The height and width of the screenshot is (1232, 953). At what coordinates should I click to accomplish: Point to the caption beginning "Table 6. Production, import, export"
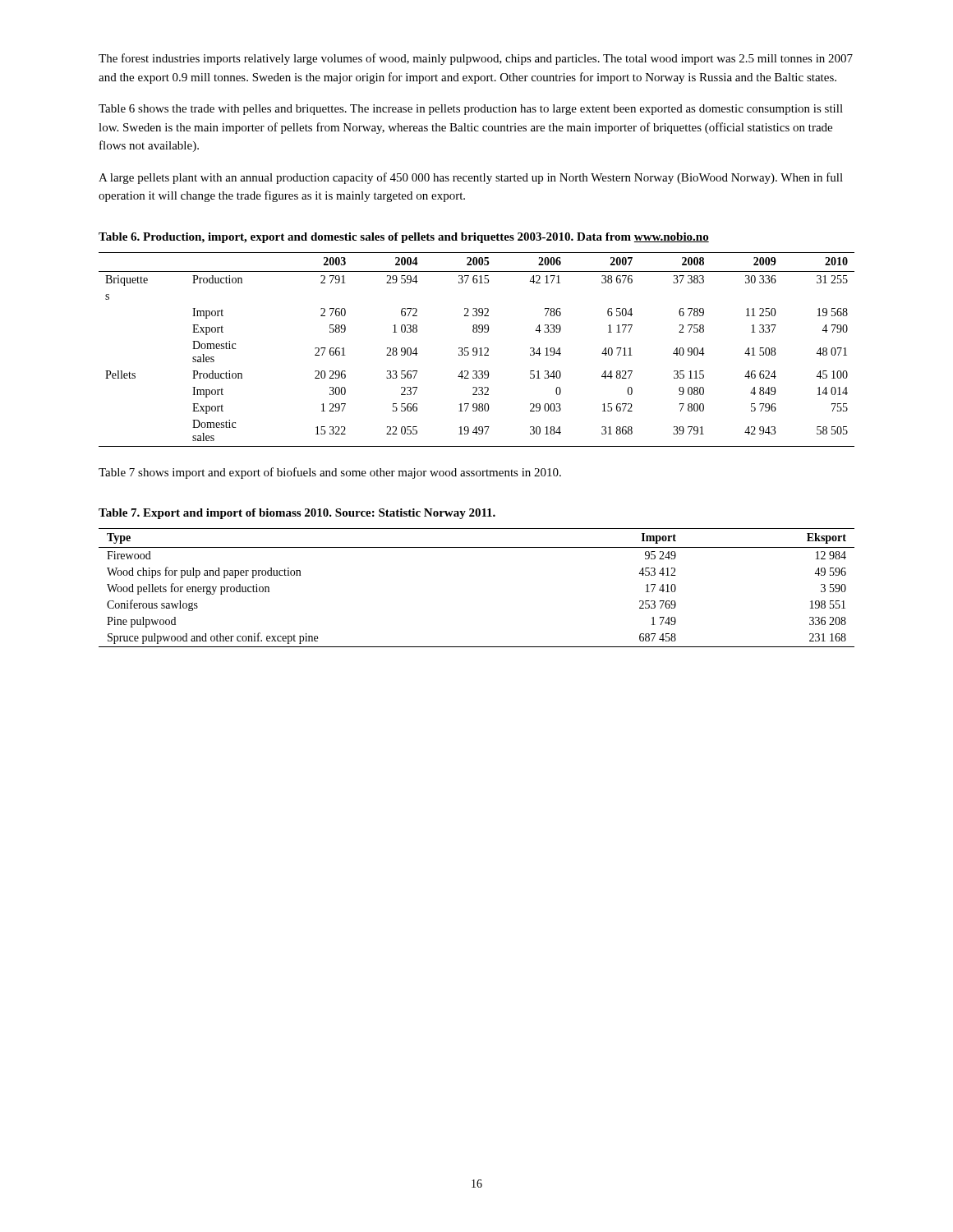pyautogui.click(x=404, y=236)
